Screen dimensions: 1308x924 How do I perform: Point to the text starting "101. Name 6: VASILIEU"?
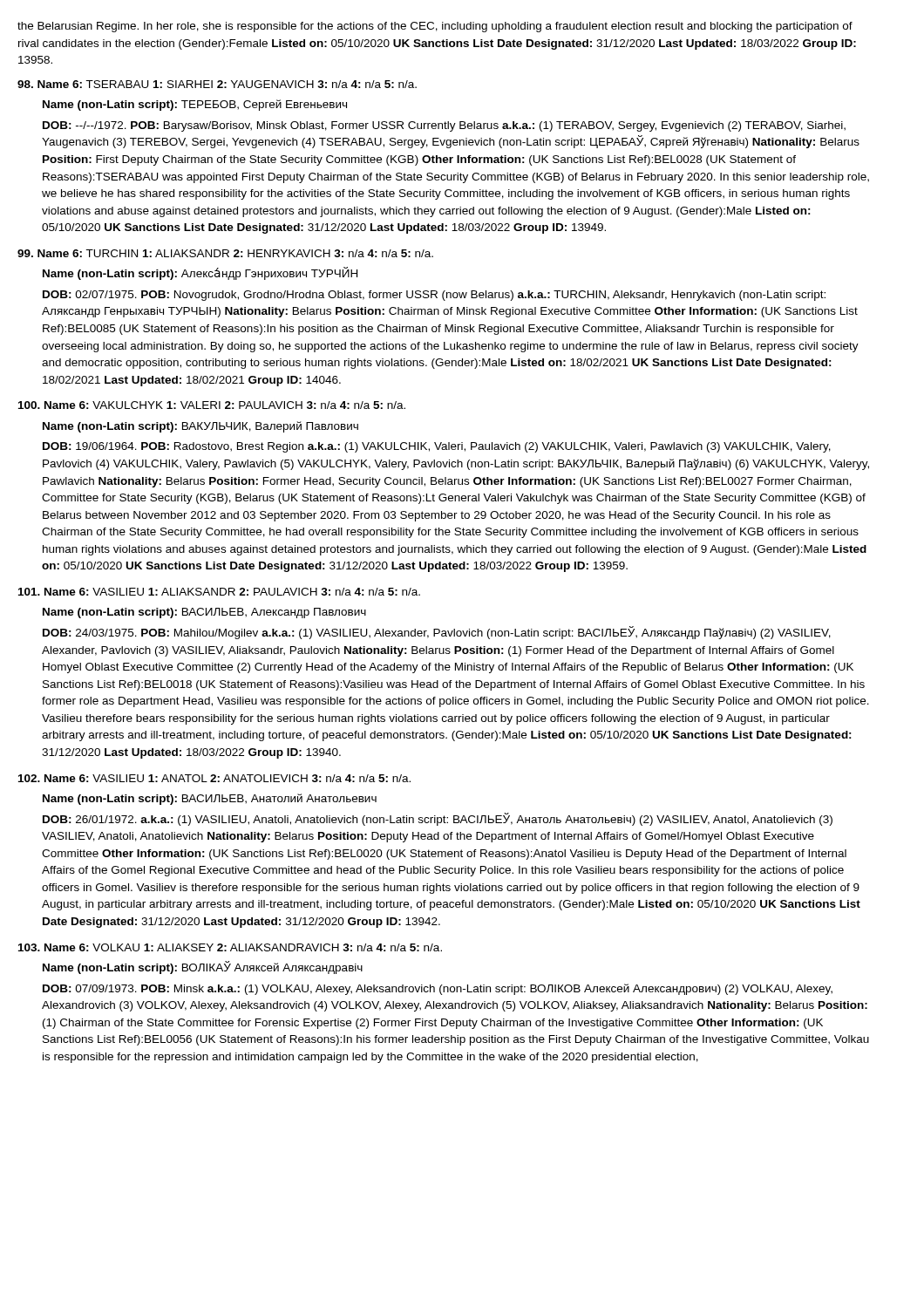tap(445, 672)
